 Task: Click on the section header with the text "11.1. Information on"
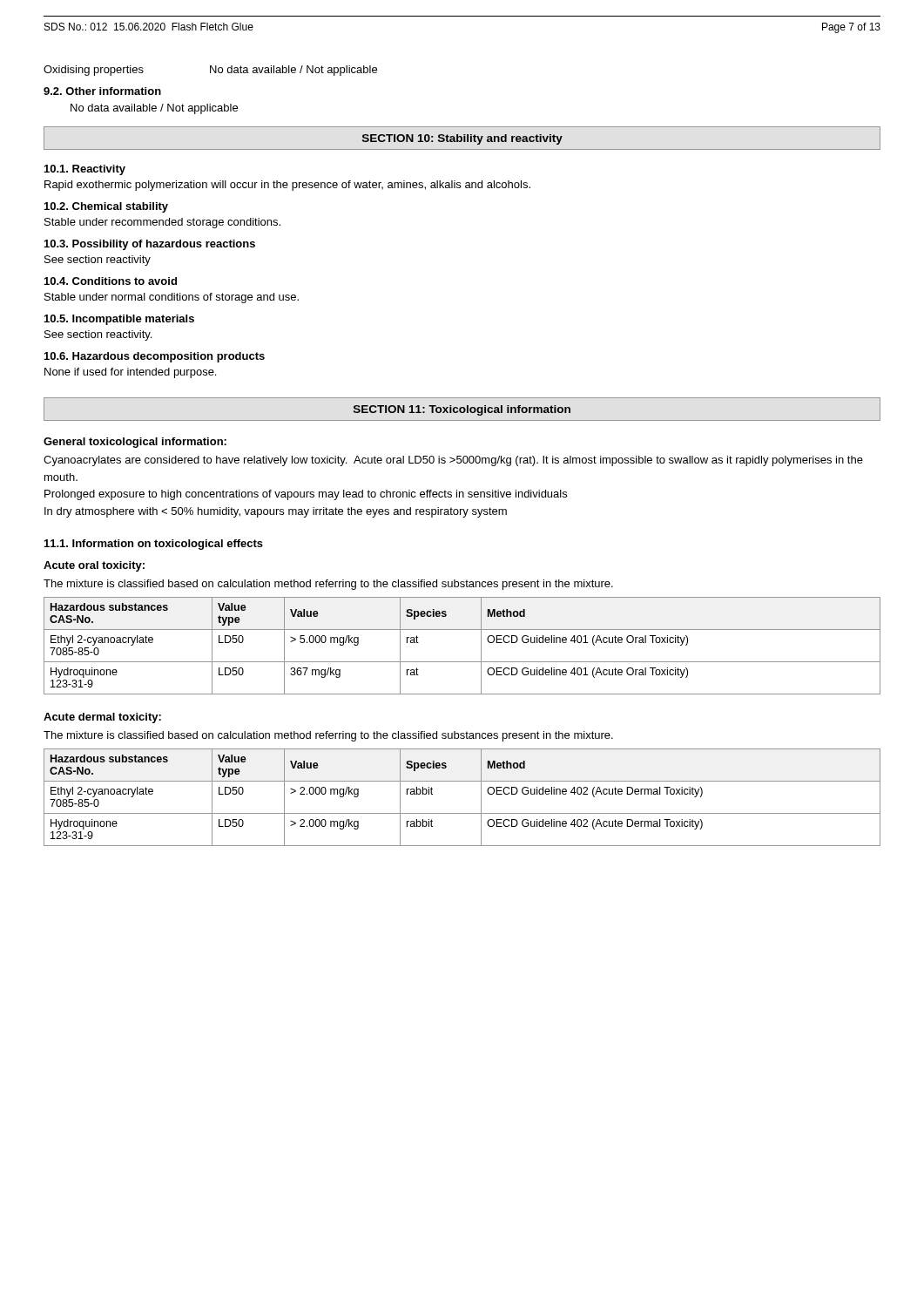[153, 543]
